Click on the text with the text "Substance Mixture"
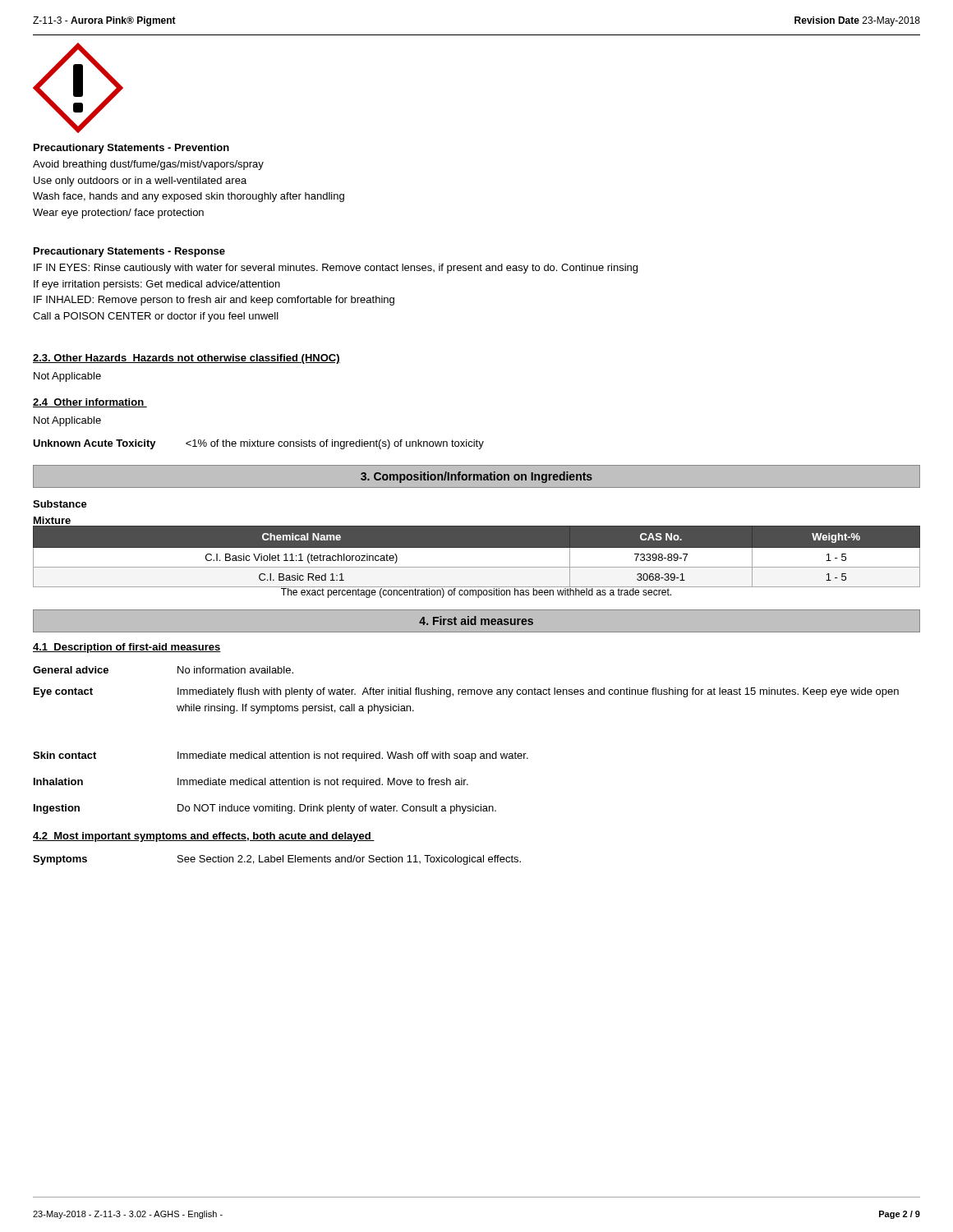The image size is (953, 1232). pos(60,512)
